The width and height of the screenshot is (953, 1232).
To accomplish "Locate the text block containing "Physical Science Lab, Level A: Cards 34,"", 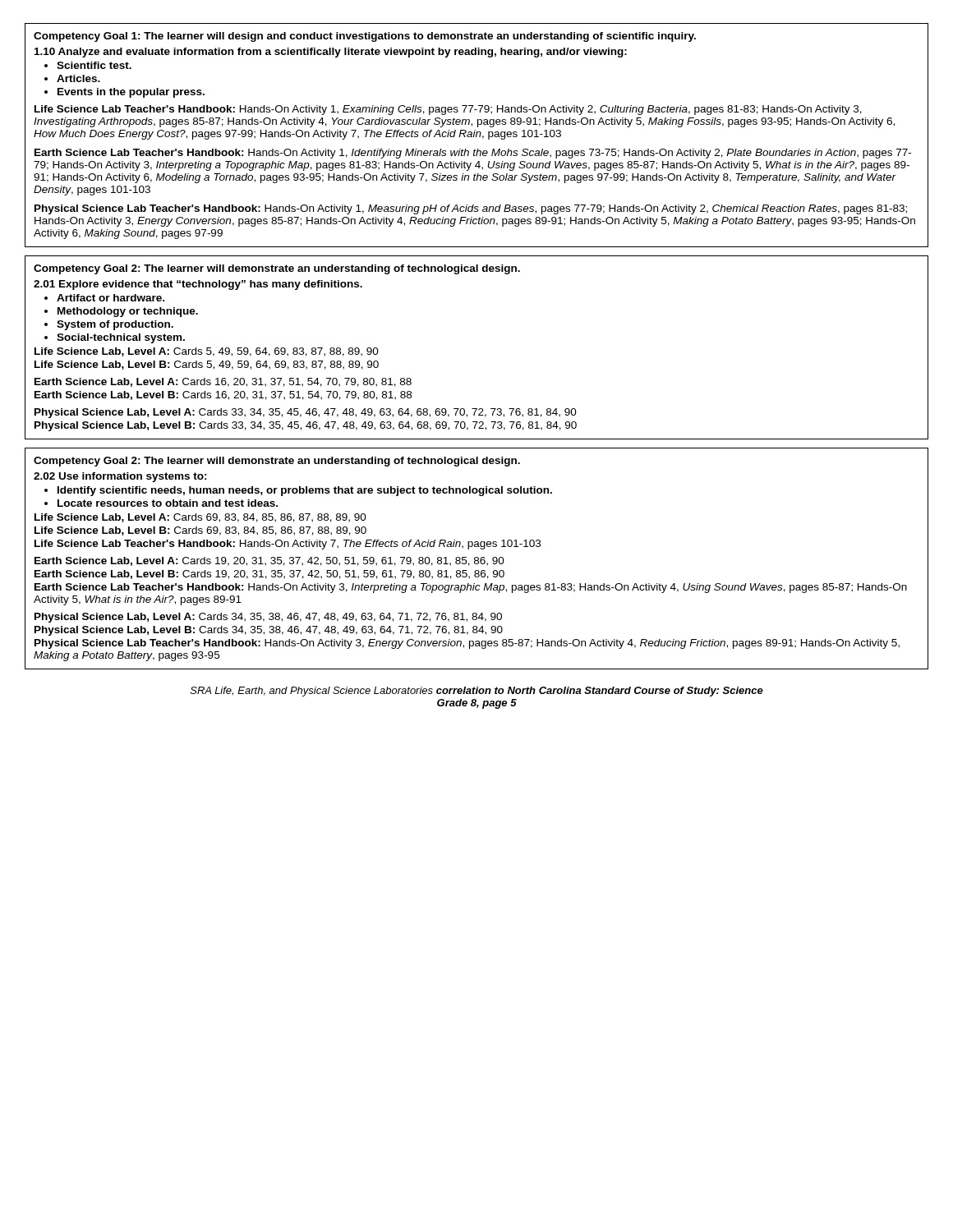I will [x=268, y=616].
